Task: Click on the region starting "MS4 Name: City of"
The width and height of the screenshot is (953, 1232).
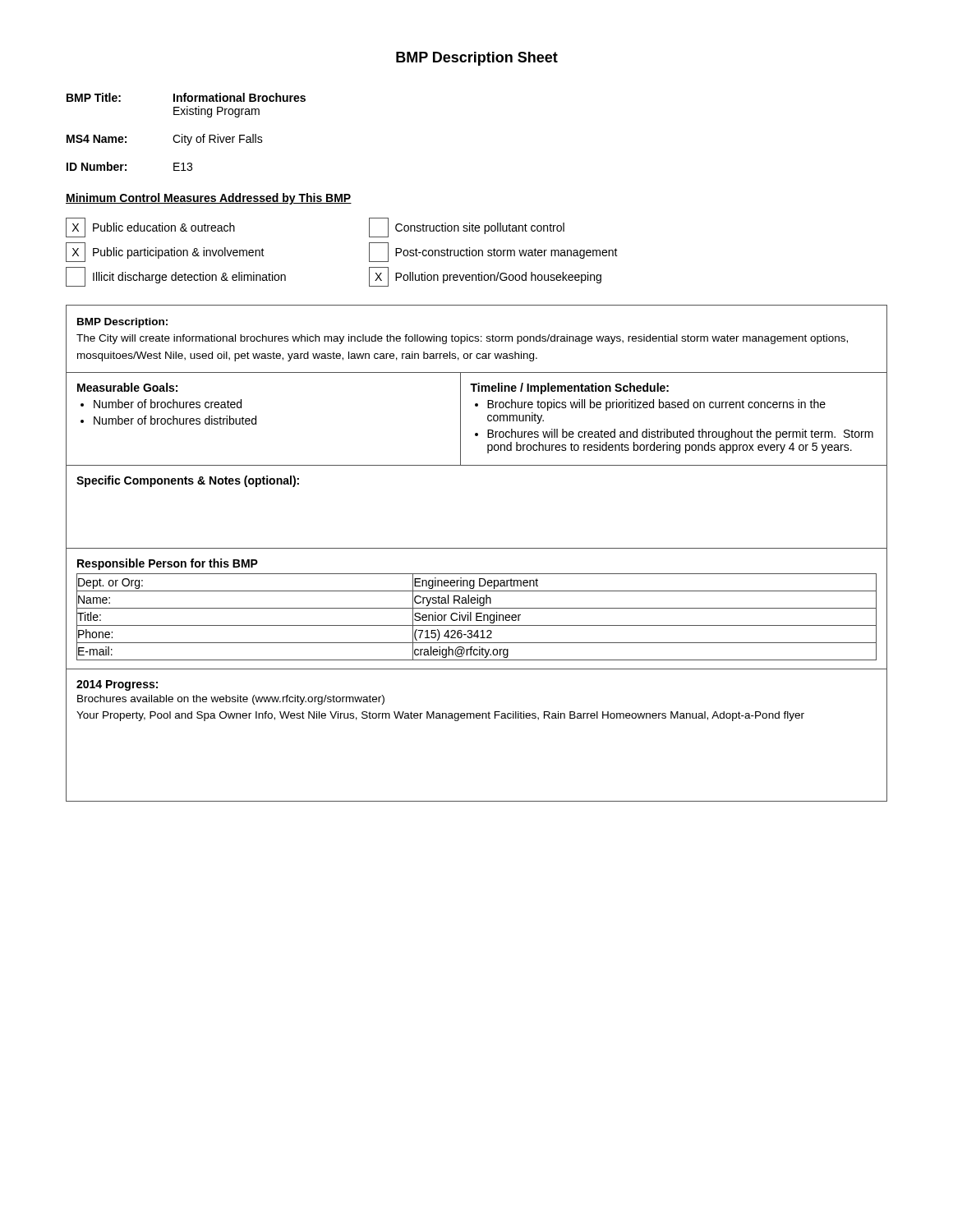Action: point(97,139)
